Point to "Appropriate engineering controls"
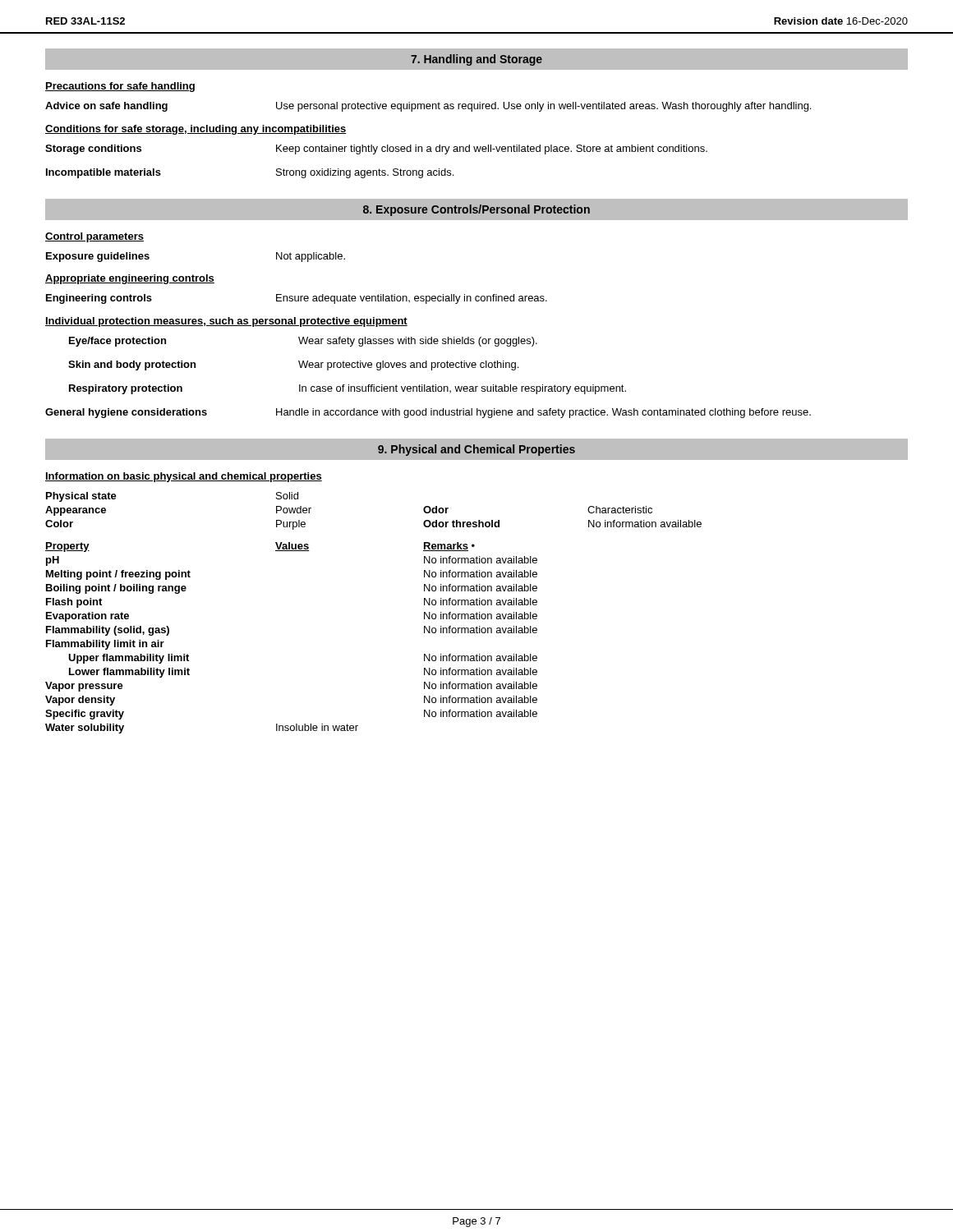953x1232 pixels. pos(130,278)
